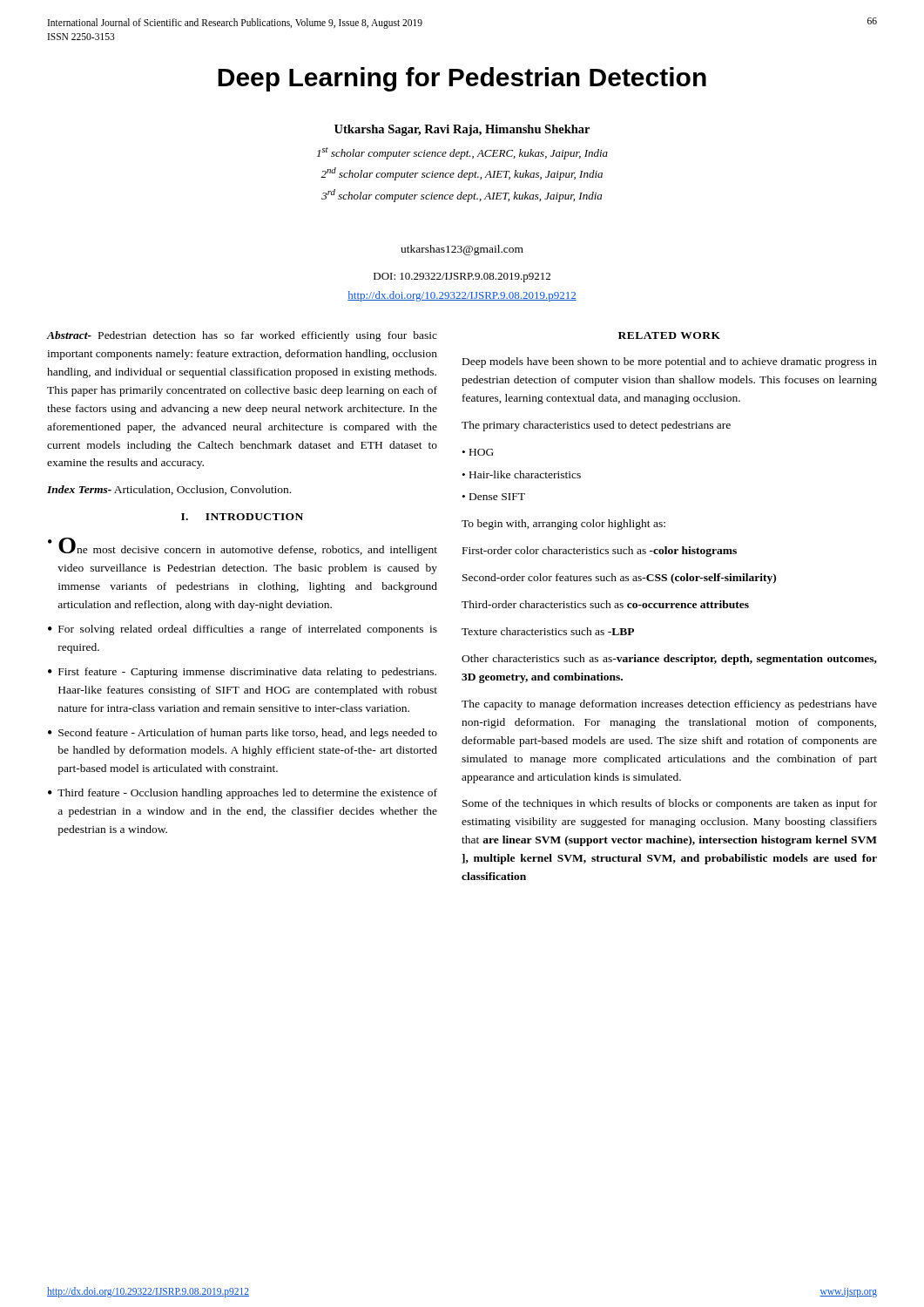The image size is (924, 1307).
Task: Click where it says "DOI: 10.29322/IJSRP.9.08.2019.p9212 http://dx.doi.org/10.29322/IJSRP.9.08.2019.p9212"
Action: (462, 285)
